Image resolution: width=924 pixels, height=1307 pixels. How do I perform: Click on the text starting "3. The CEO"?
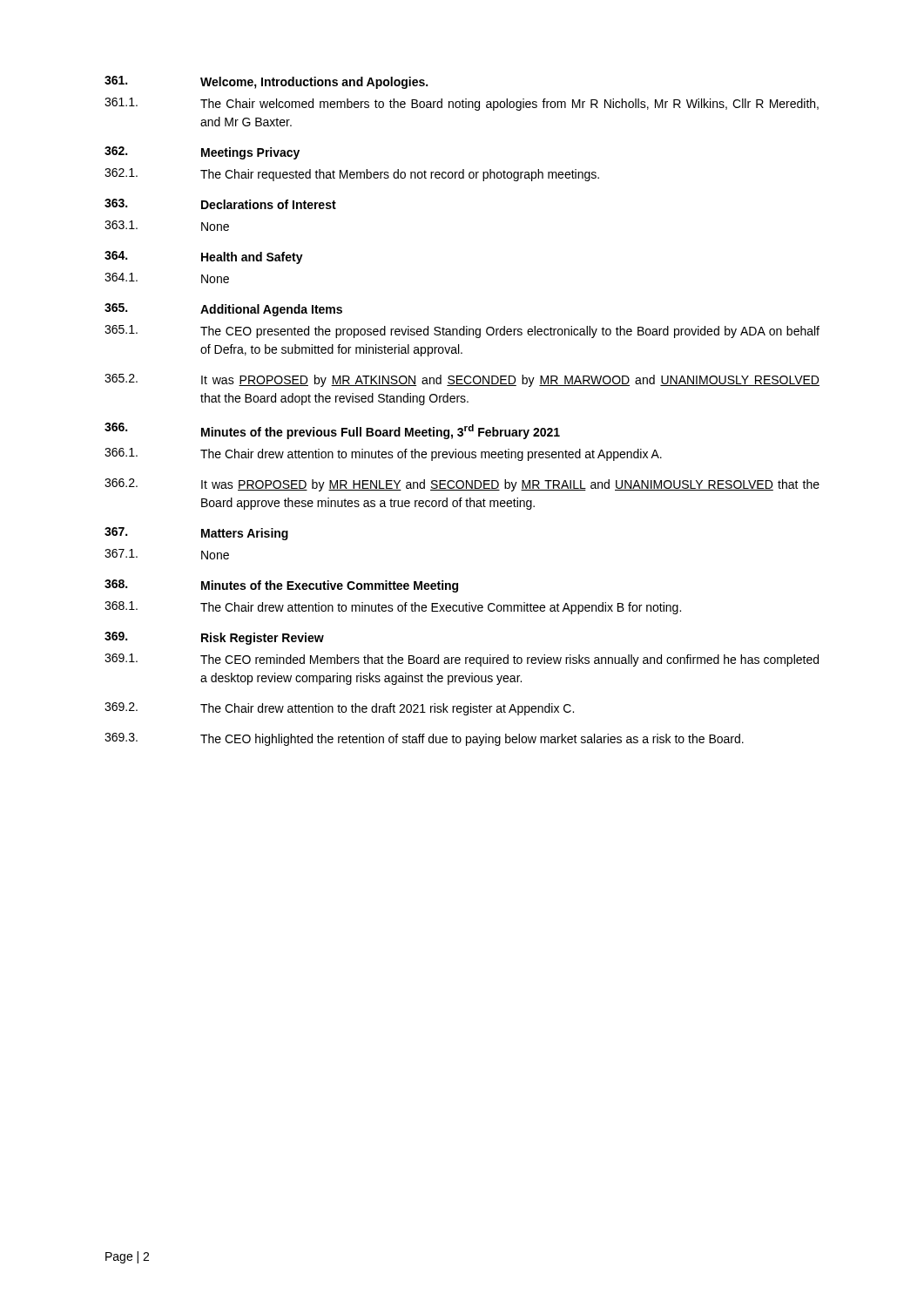click(462, 739)
